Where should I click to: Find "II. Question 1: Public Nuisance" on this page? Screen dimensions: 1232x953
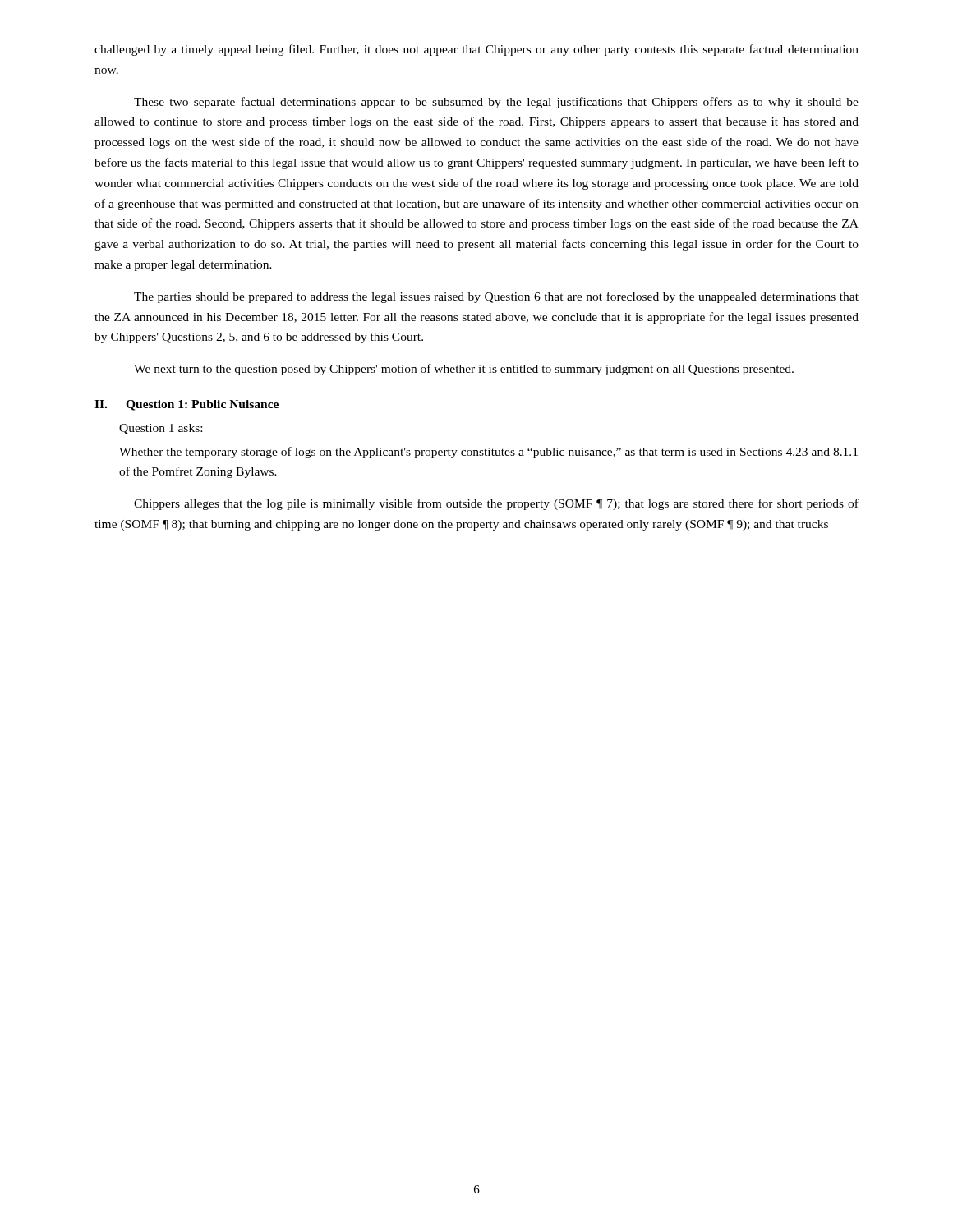(187, 404)
